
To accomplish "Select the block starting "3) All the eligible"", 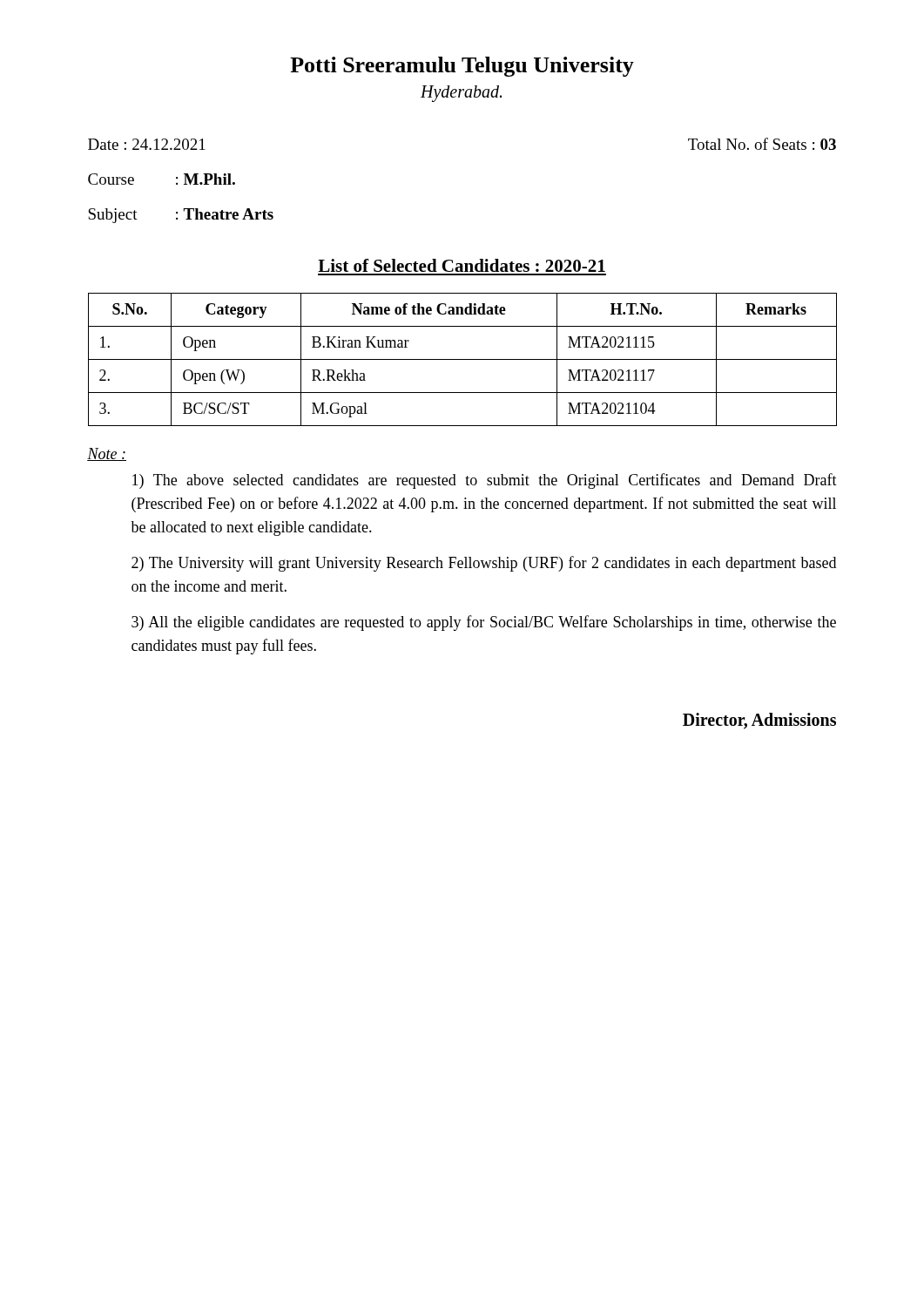I will pos(484,634).
